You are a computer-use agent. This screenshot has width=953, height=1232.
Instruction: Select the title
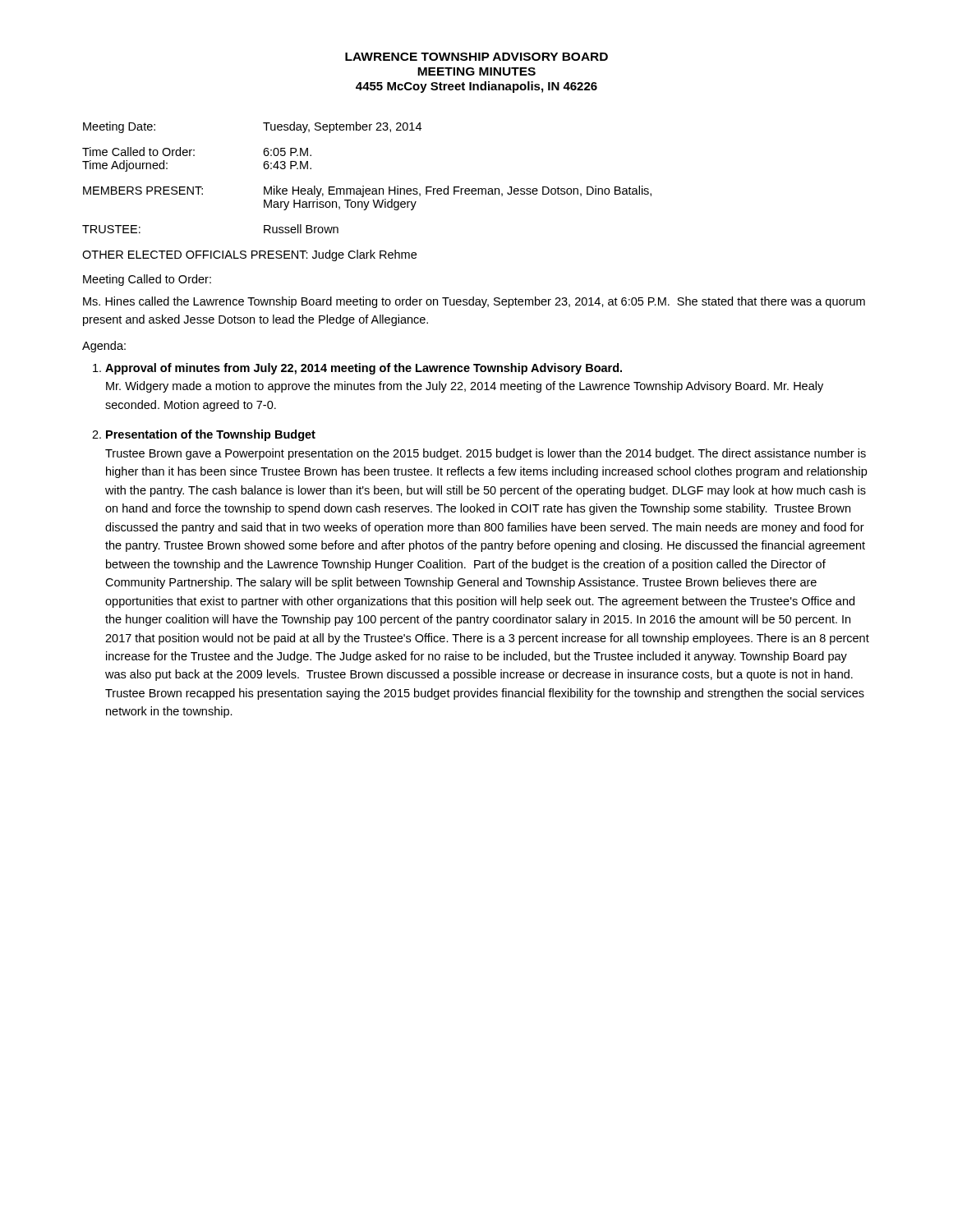tap(476, 71)
